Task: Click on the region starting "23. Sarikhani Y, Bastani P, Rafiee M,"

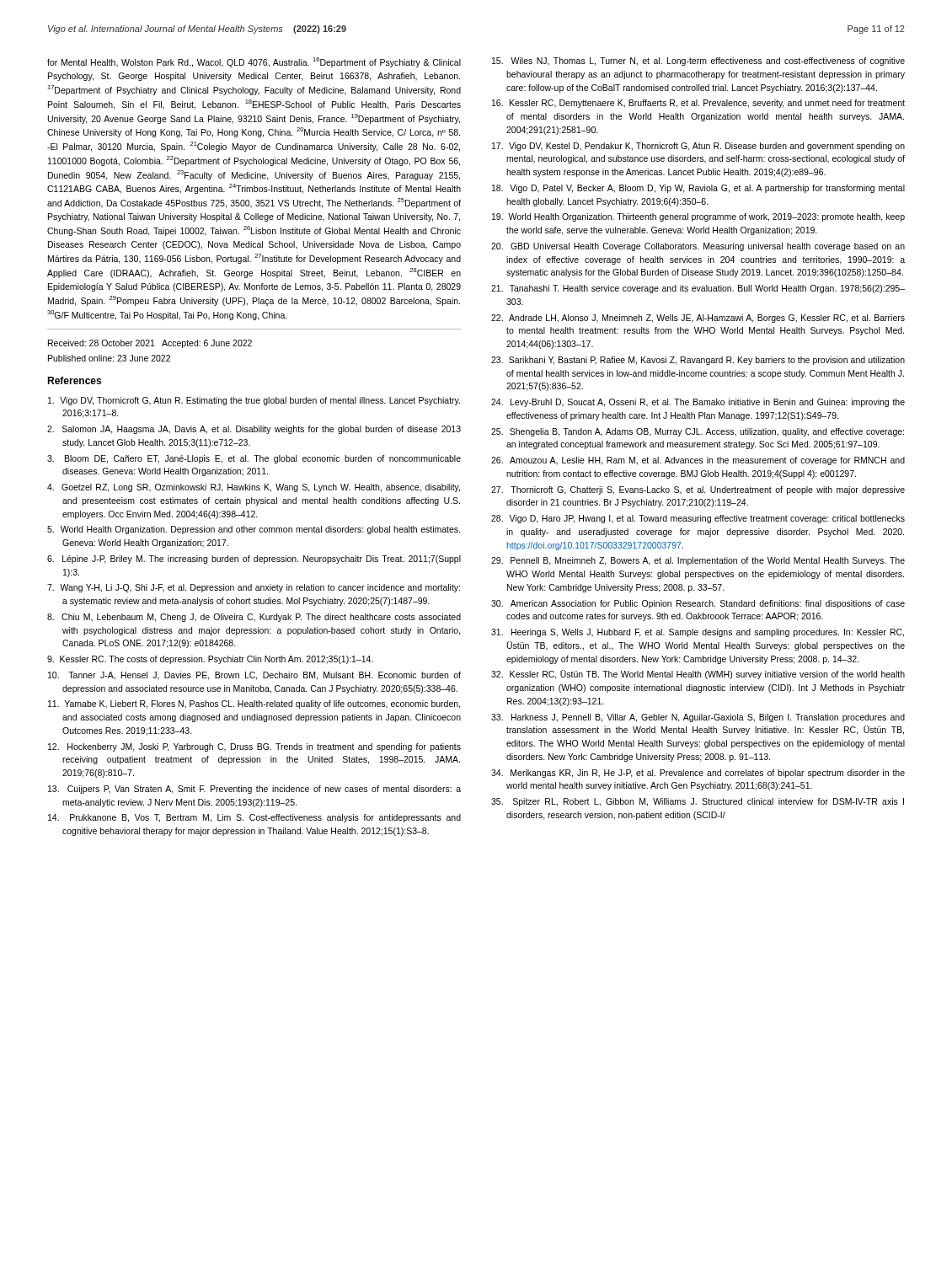Action: pyautogui.click(x=698, y=373)
